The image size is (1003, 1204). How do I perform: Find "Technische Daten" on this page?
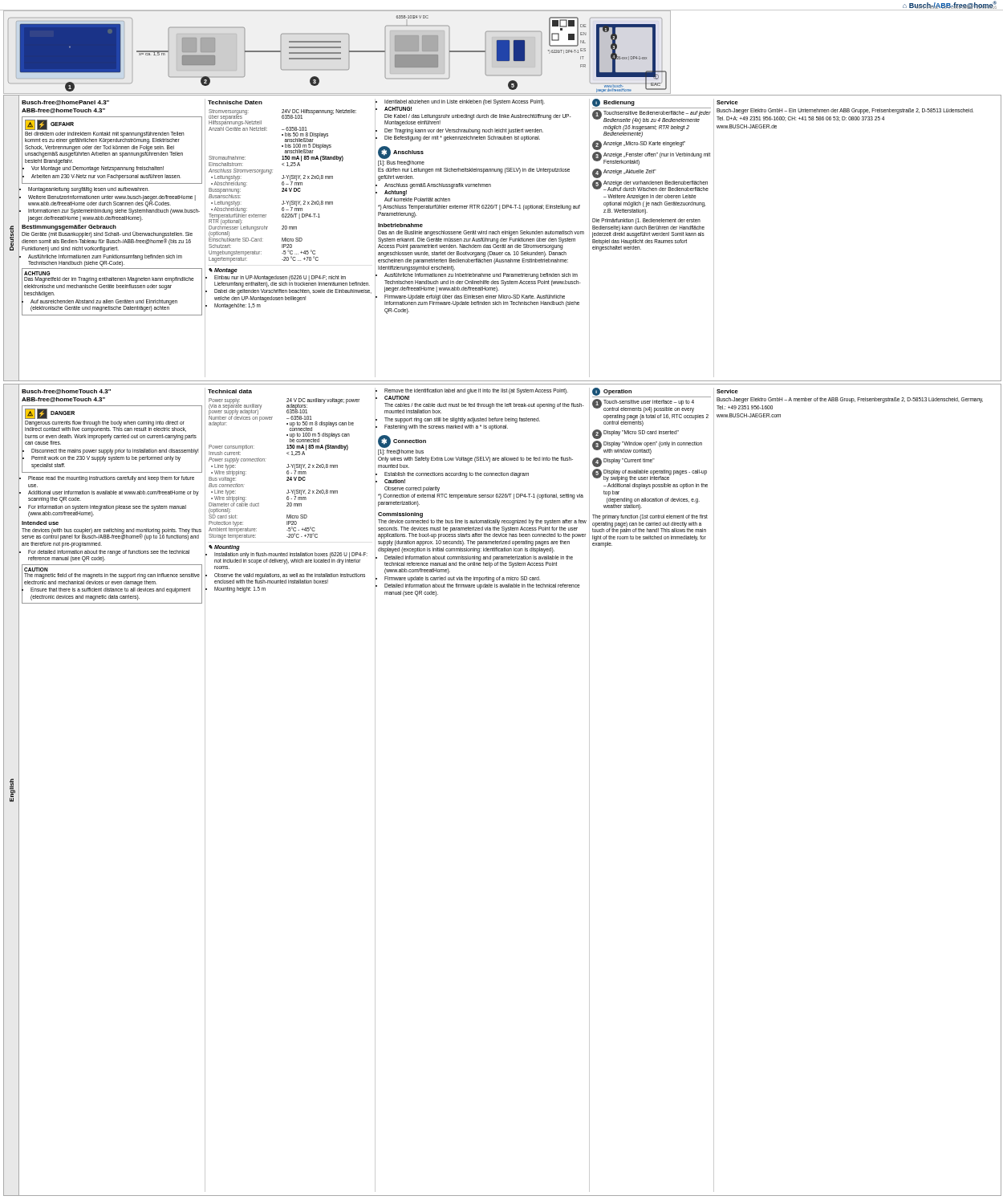235,102
